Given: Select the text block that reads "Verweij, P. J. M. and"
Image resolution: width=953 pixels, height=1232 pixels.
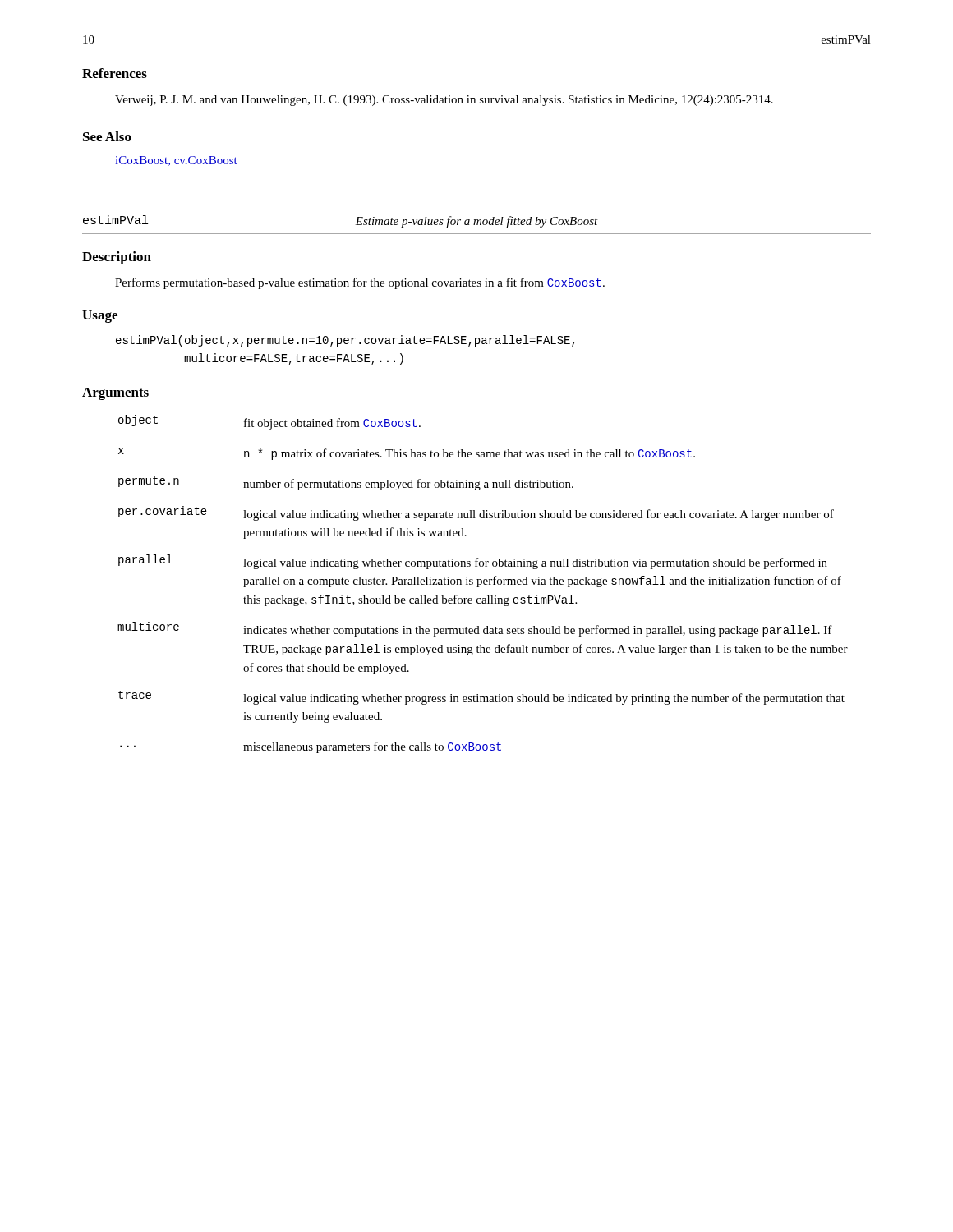Looking at the screenshot, I should click(x=444, y=99).
